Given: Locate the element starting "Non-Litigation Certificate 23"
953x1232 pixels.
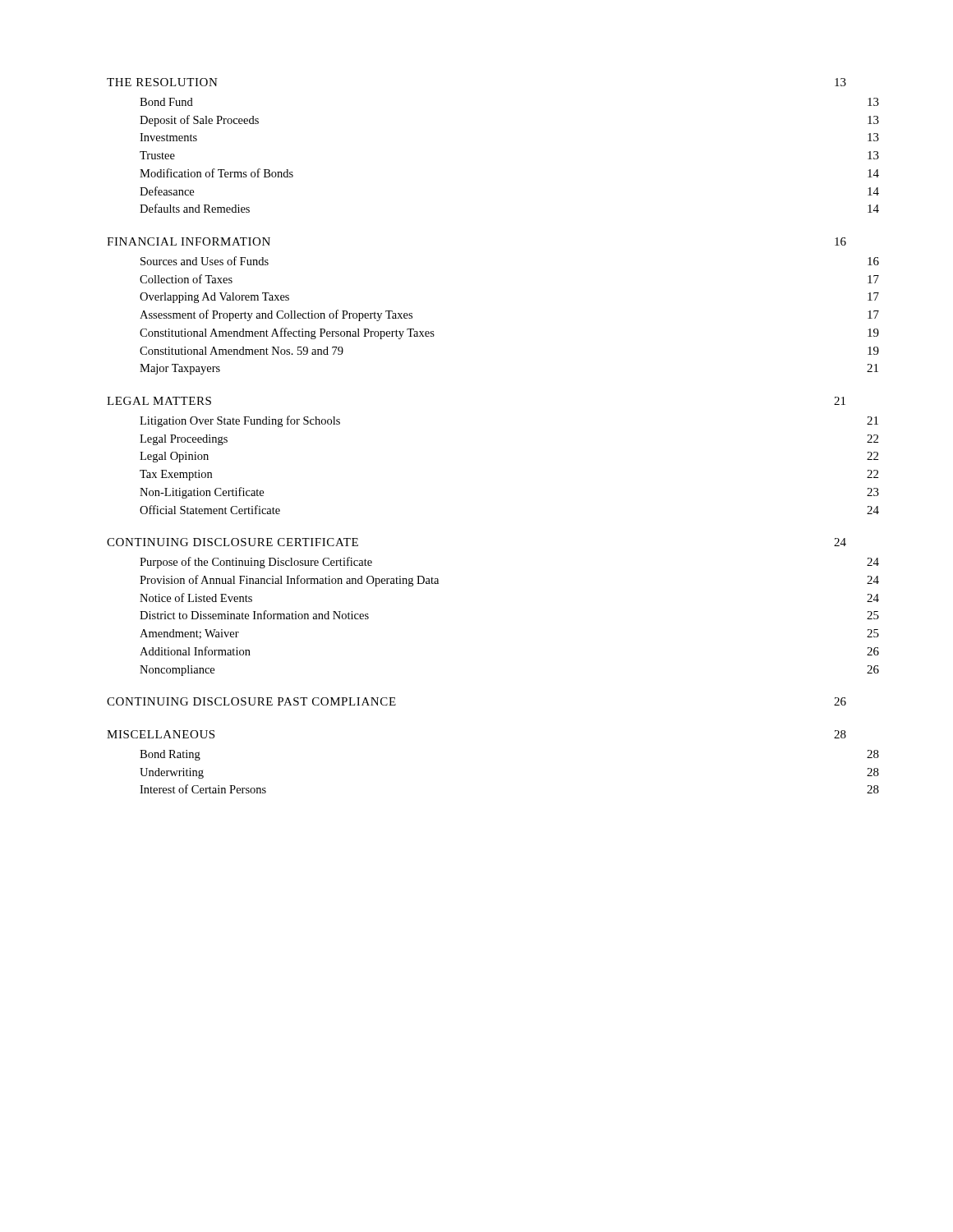Looking at the screenshot, I should click(201, 492).
